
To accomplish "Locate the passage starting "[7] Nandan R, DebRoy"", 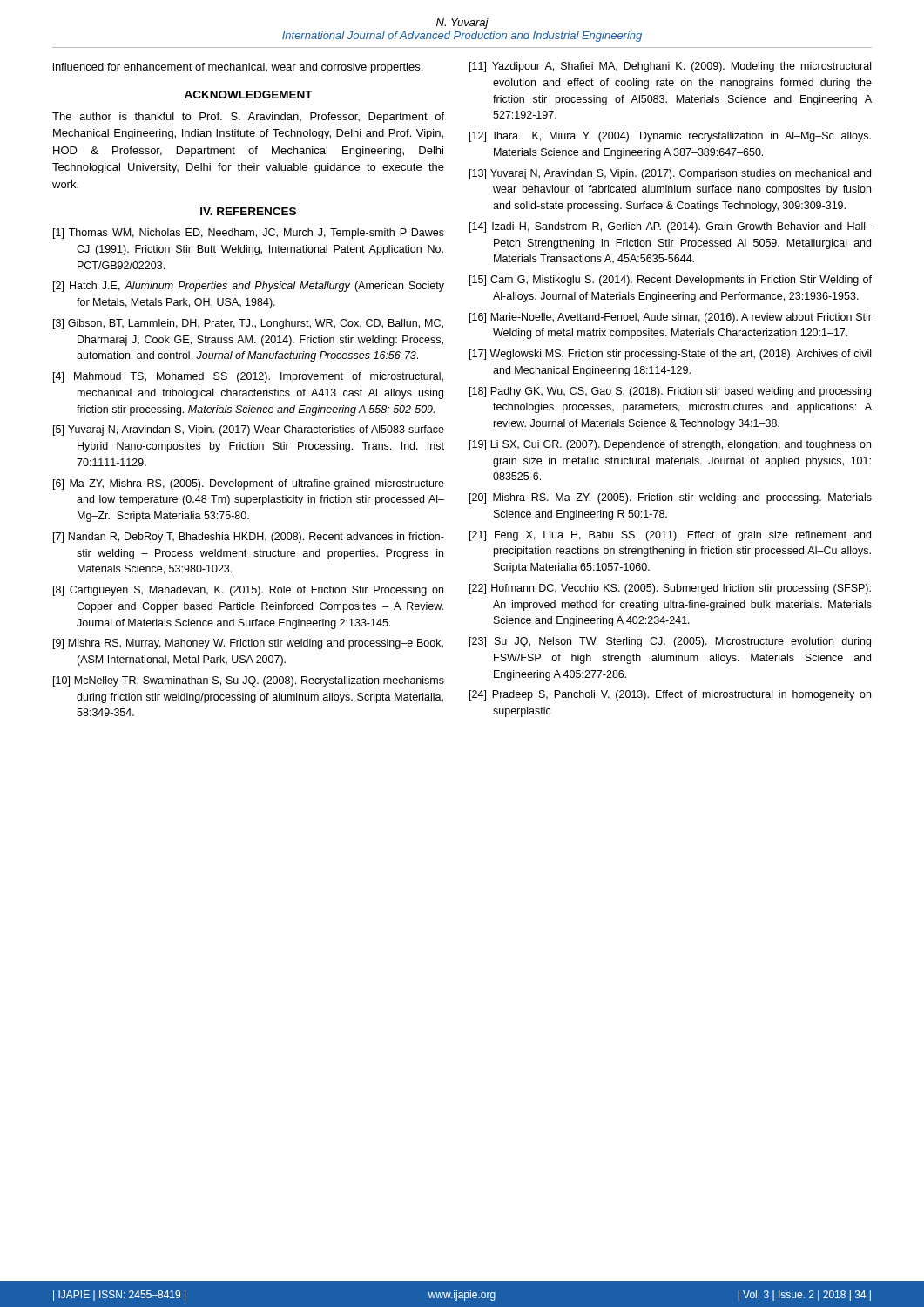I will click(248, 553).
